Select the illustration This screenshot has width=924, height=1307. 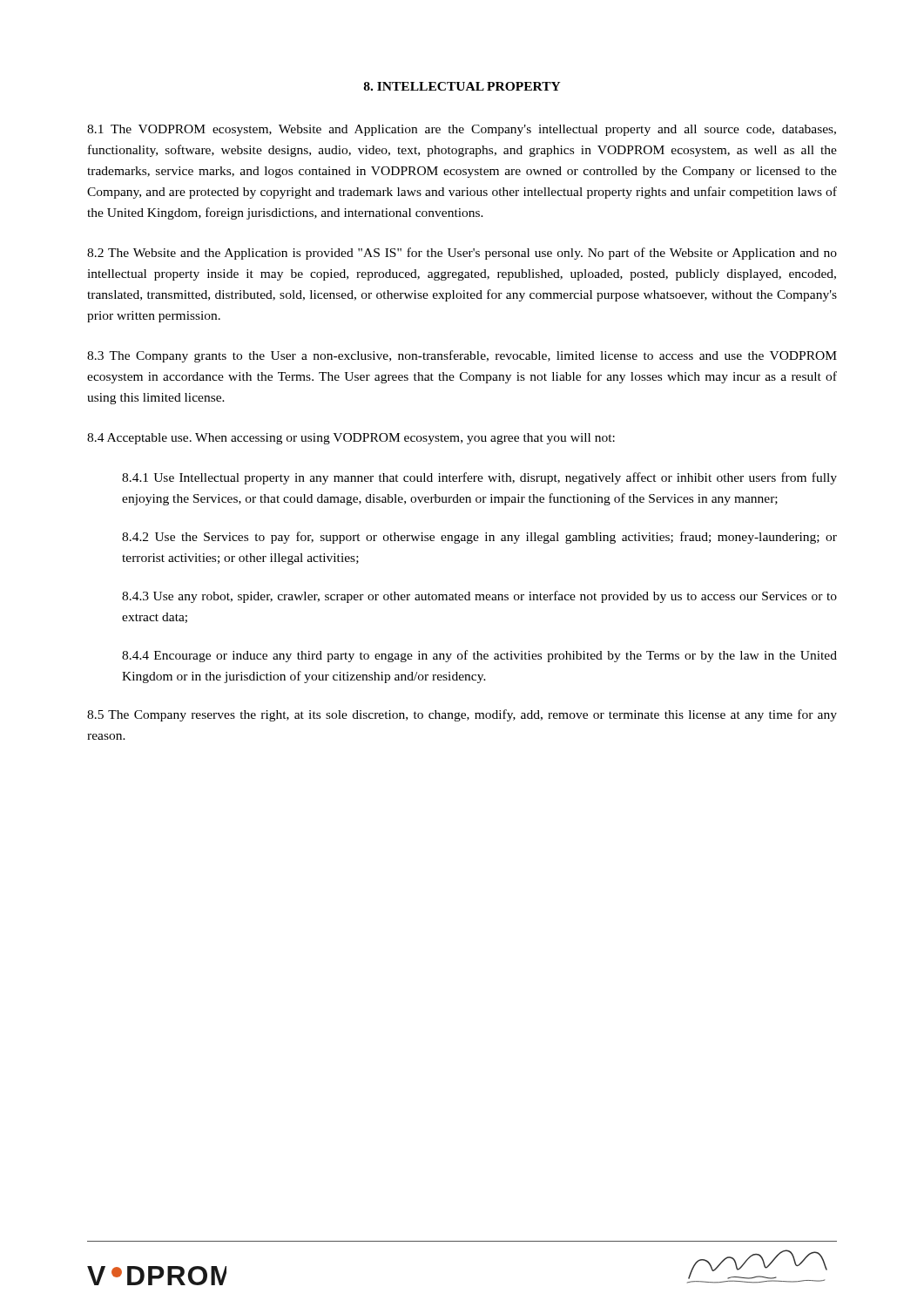pos(759,1263)
